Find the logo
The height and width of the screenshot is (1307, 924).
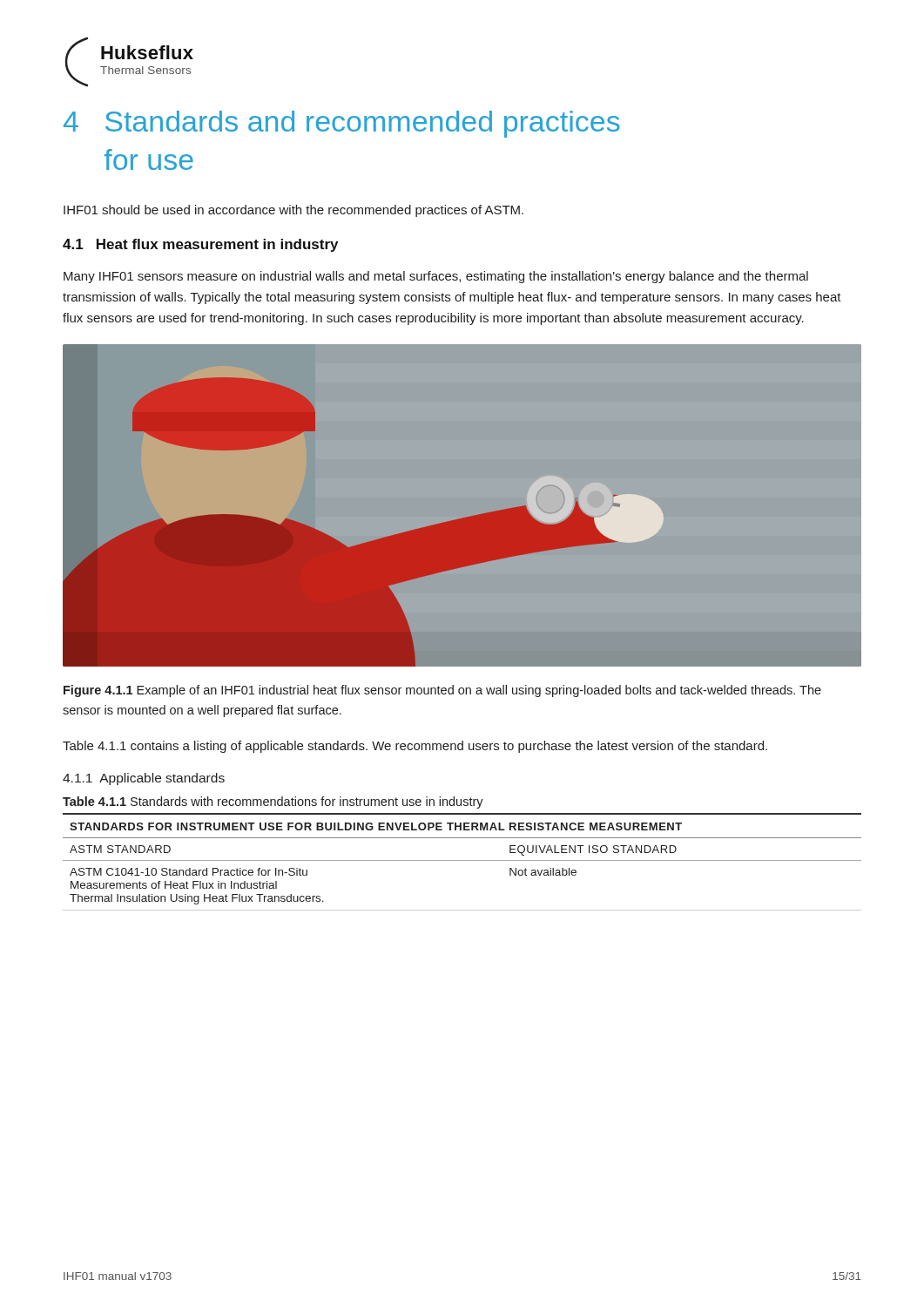coord(128,61)
